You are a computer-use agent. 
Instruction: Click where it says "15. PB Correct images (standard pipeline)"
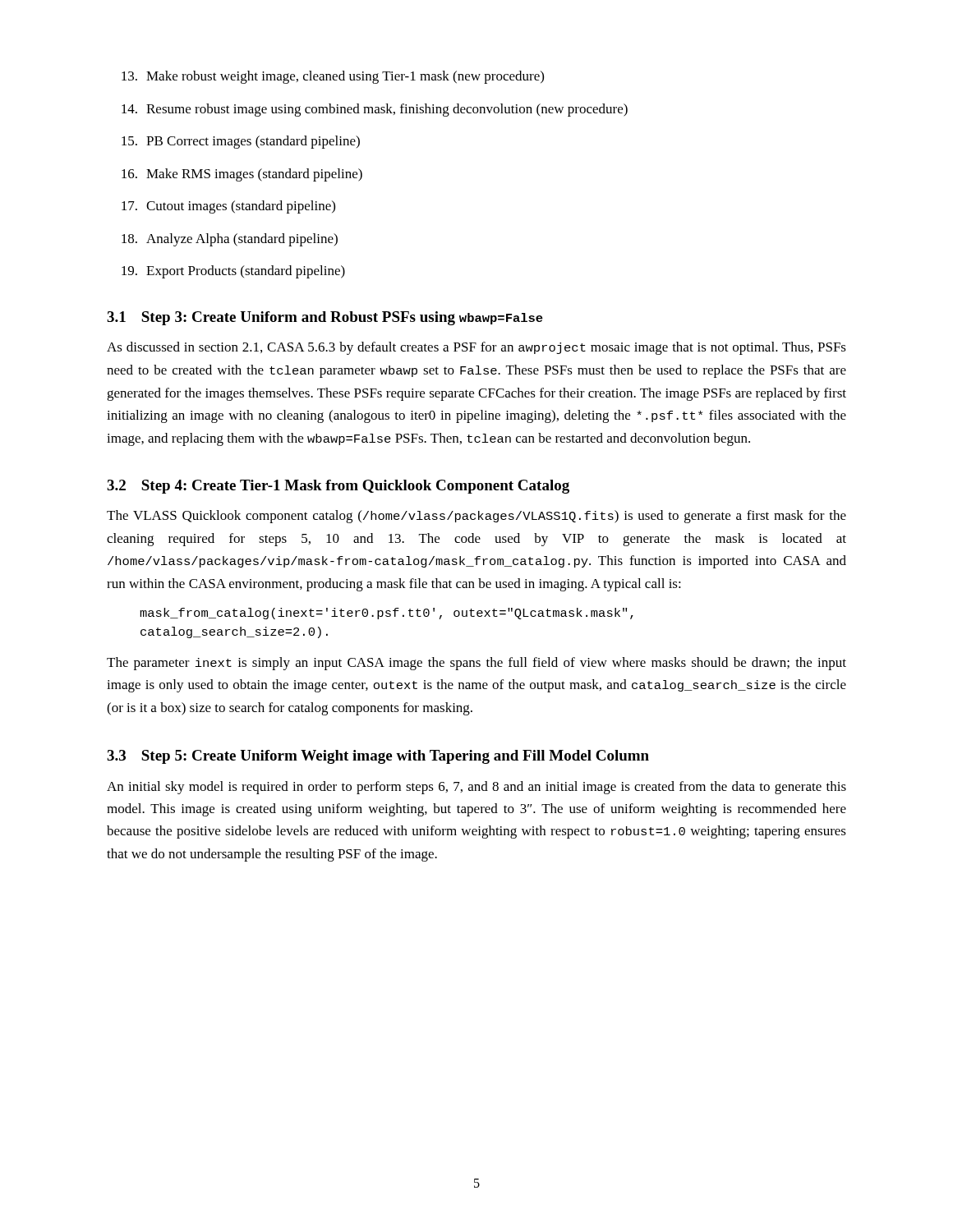(234, 141)
